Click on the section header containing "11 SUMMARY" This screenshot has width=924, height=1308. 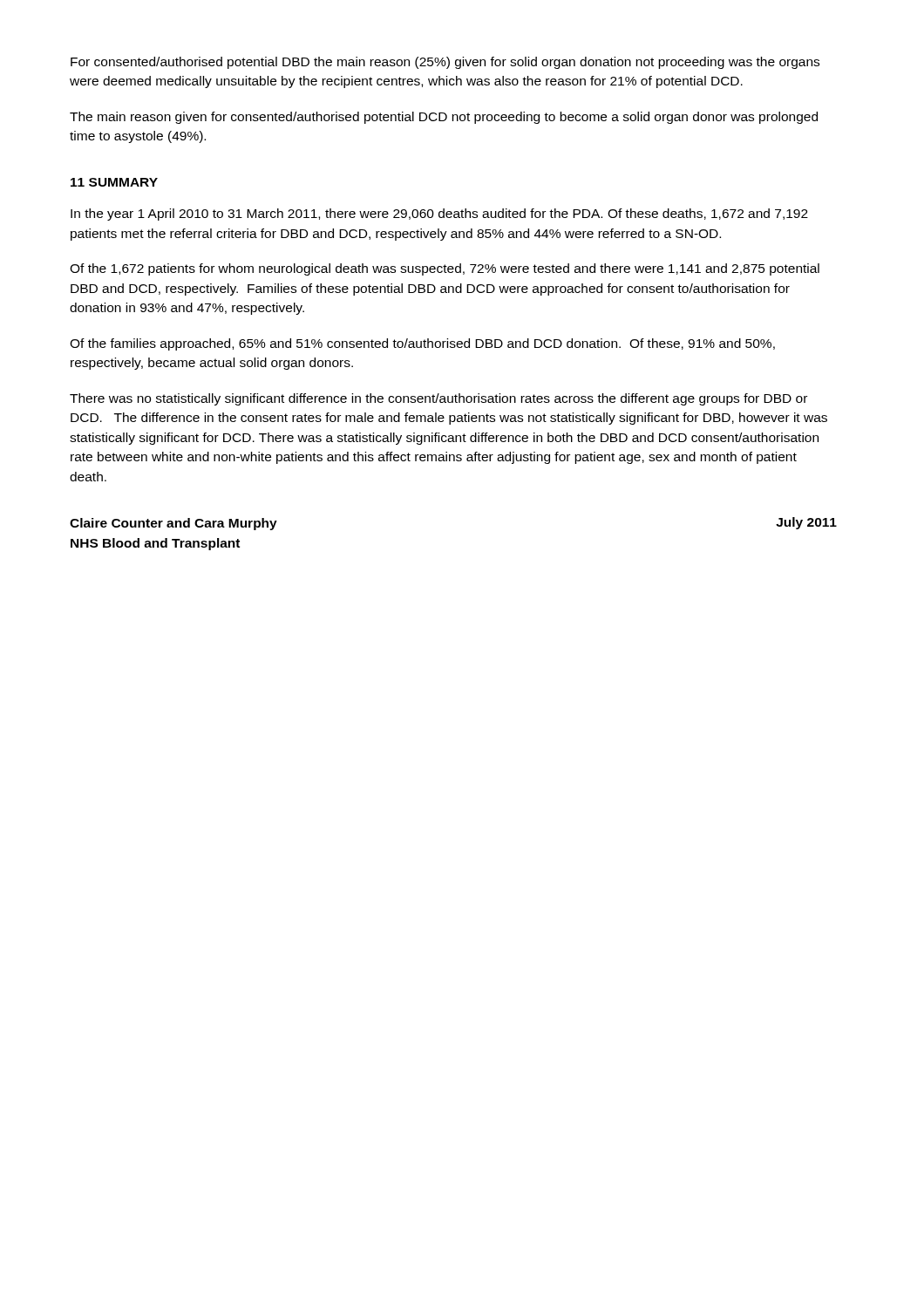click(x=114, y=182)
